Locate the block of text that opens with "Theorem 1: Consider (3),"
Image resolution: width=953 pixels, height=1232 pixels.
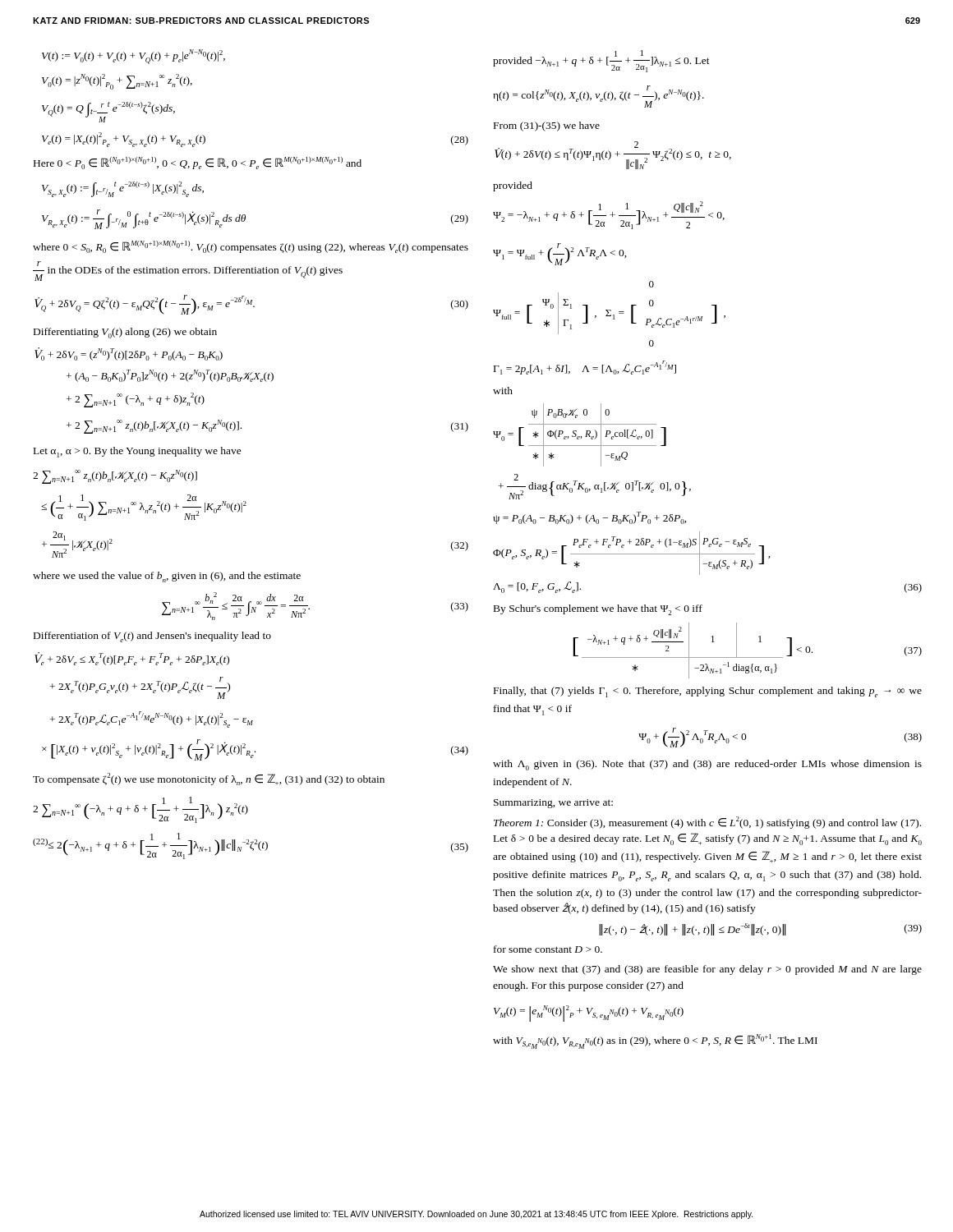coord(707,865)
